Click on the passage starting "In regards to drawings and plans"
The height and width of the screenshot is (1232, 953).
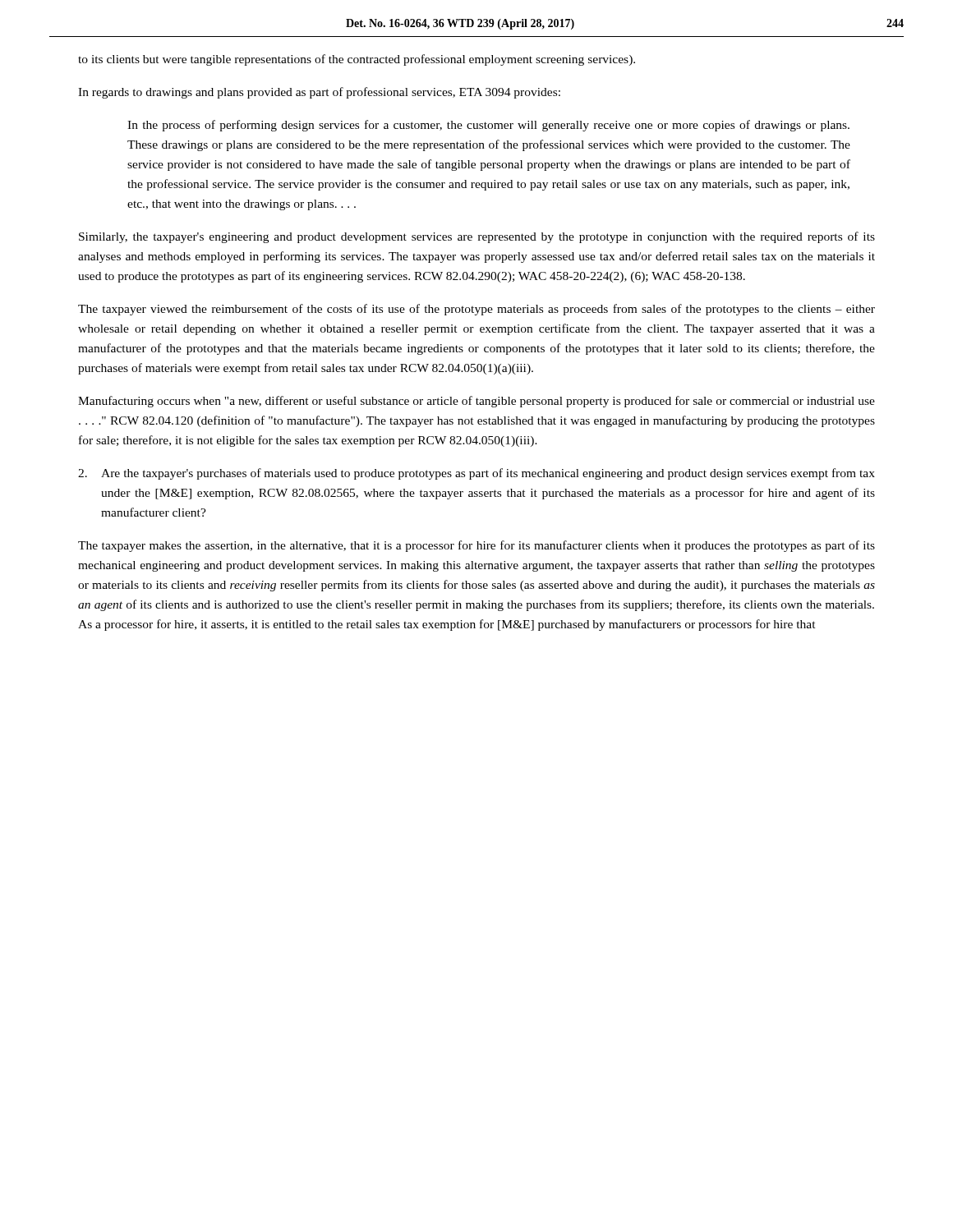[x=320, y=92]
